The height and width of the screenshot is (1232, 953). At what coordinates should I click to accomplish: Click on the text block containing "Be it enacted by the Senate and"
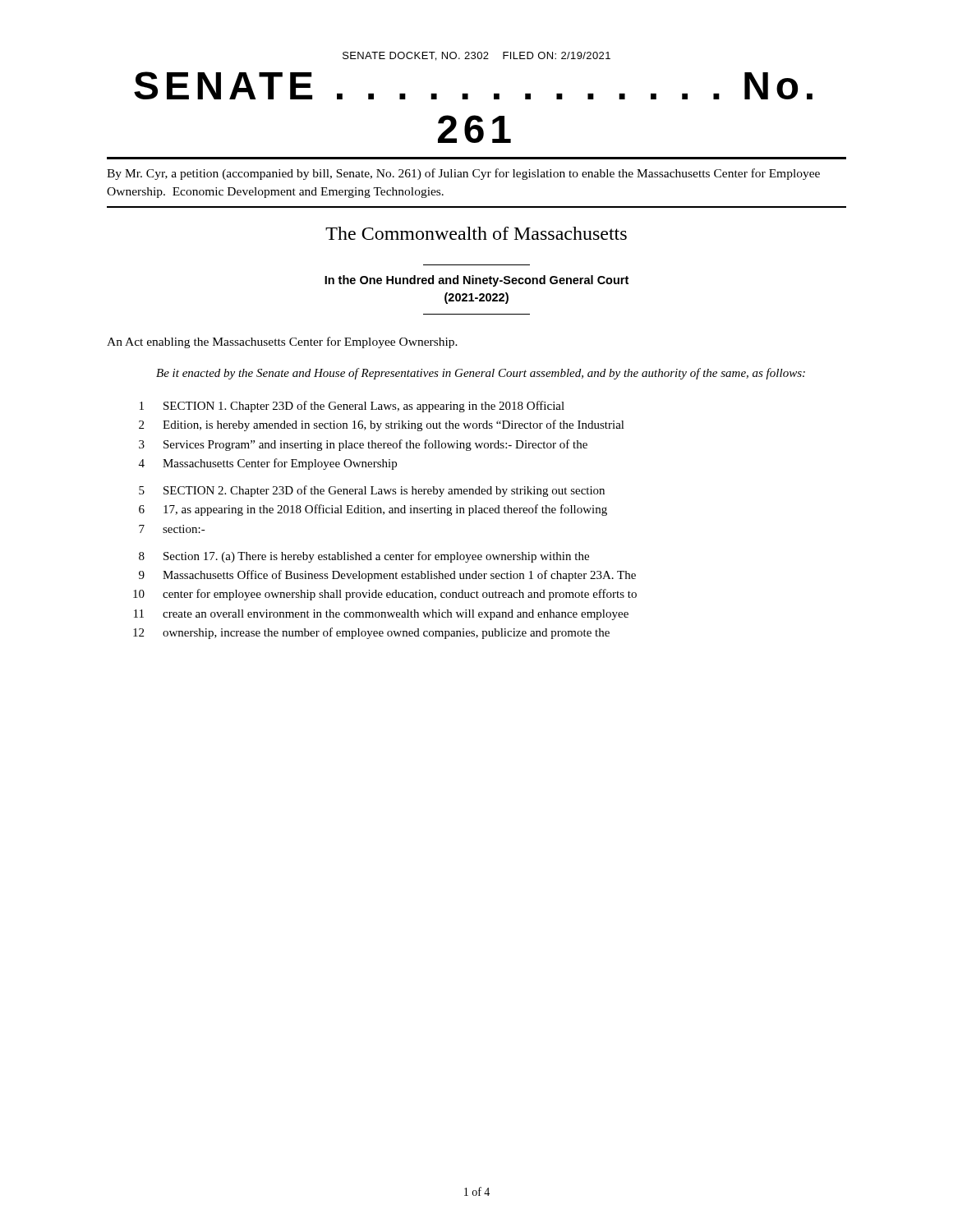pos(481,373)
